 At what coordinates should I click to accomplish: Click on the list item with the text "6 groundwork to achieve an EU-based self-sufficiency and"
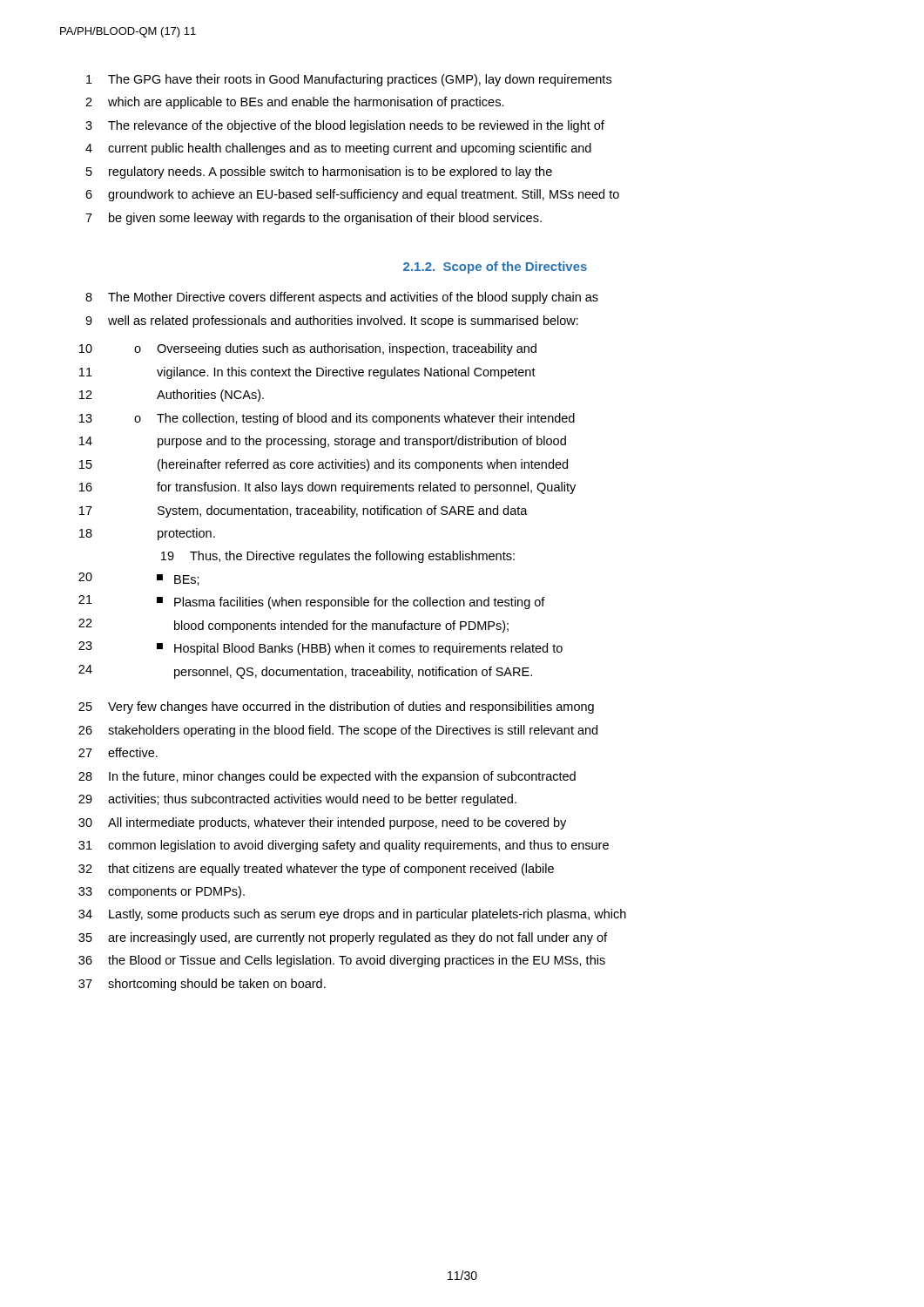[462, 195]
